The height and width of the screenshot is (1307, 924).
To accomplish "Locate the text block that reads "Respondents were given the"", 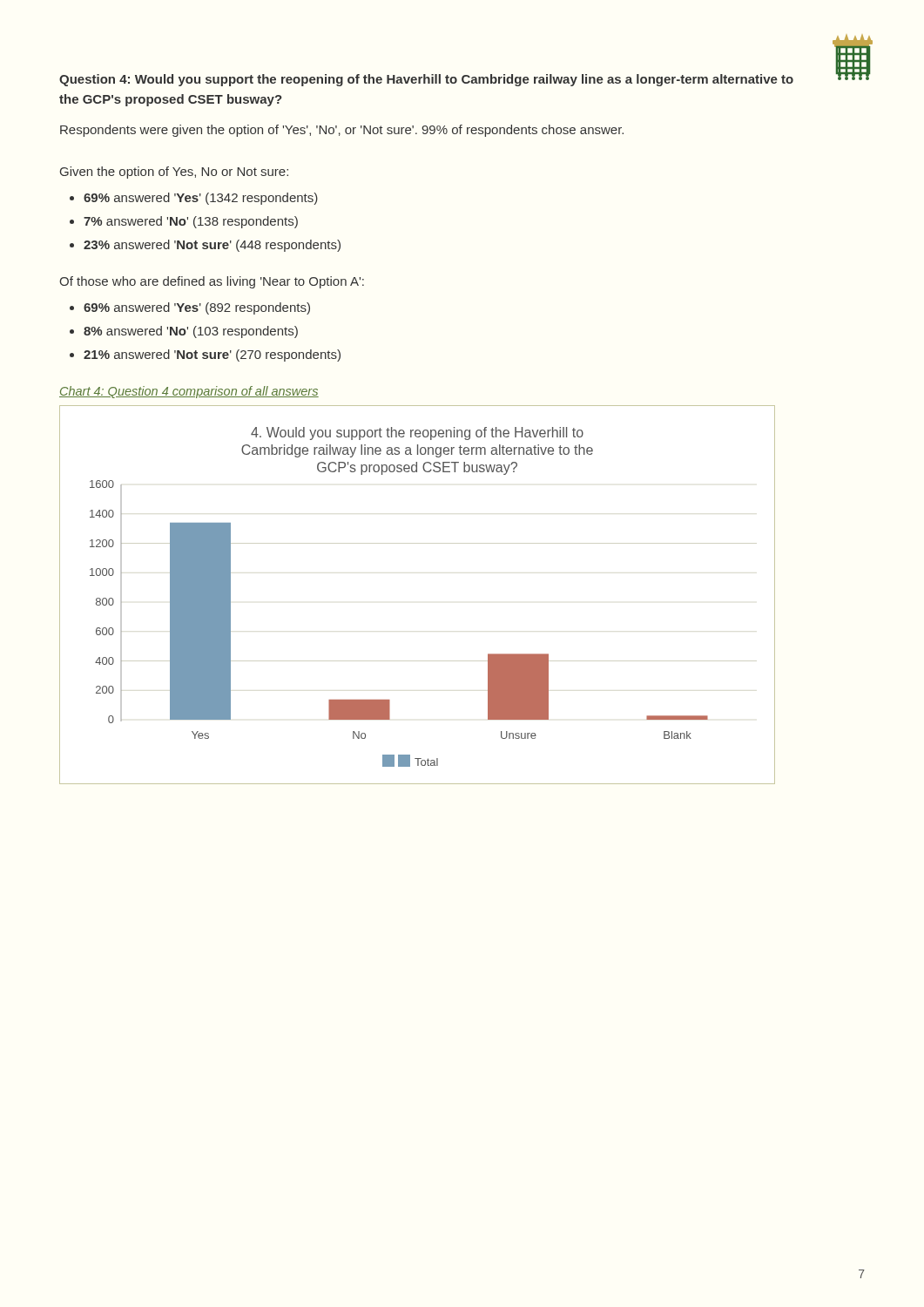I will point(342,129).
